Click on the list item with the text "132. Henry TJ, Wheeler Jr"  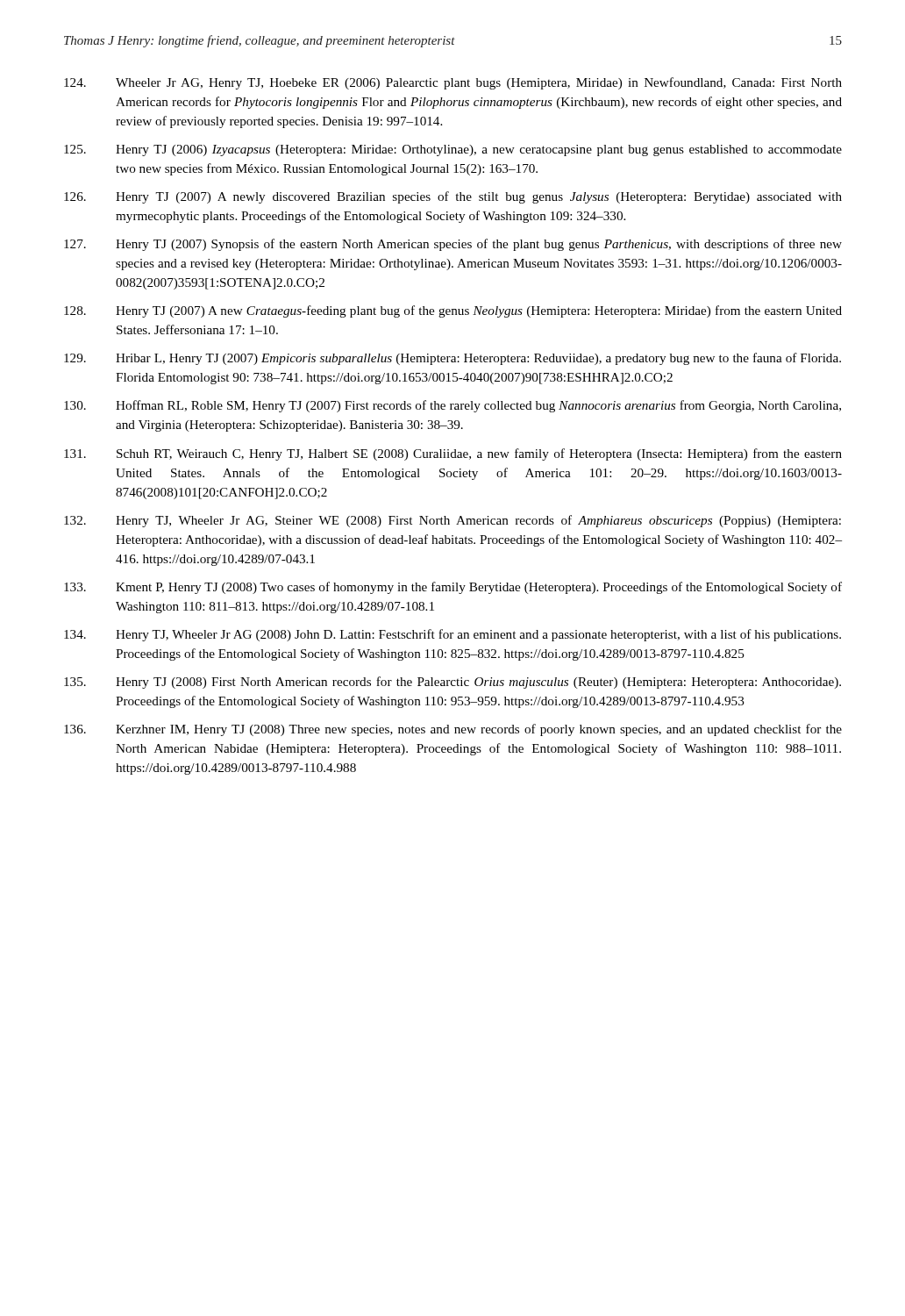pyautogui.click(x=452, y=539)
